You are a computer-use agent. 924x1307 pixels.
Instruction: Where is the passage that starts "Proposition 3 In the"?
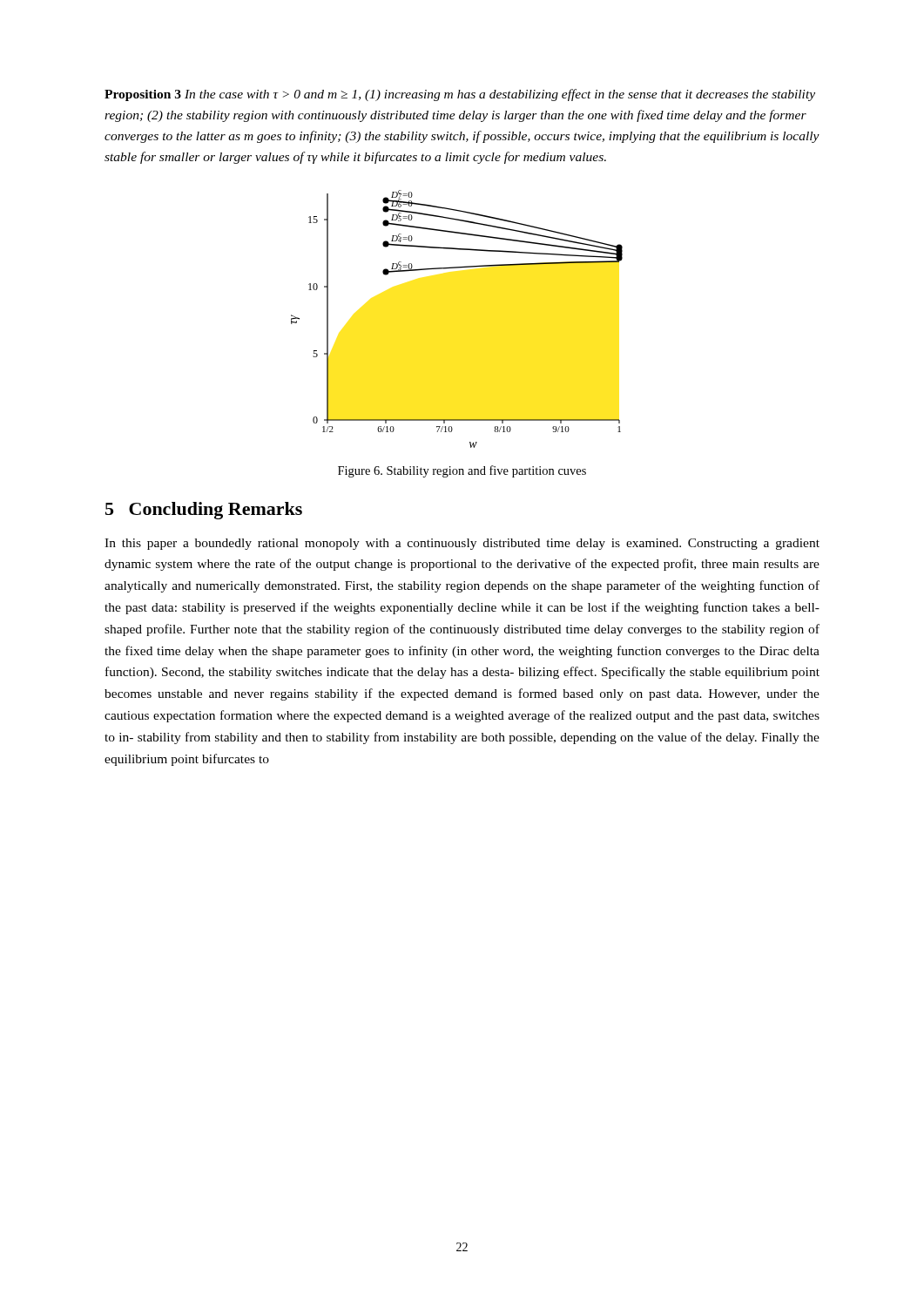[462, 125]
